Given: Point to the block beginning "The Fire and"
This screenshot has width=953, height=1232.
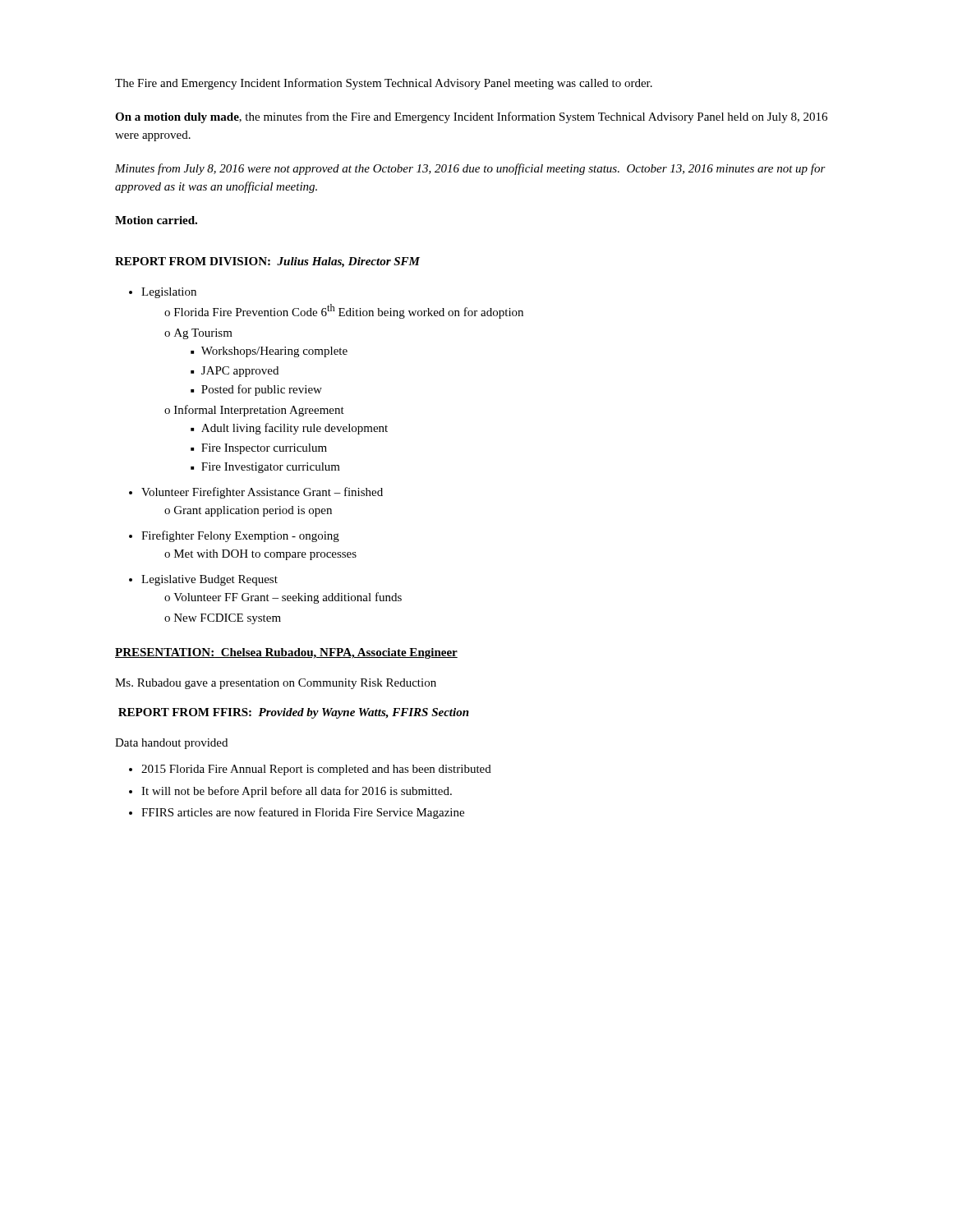Looking at the screenshot, I should pyautogui.click(x=384, y=83).
